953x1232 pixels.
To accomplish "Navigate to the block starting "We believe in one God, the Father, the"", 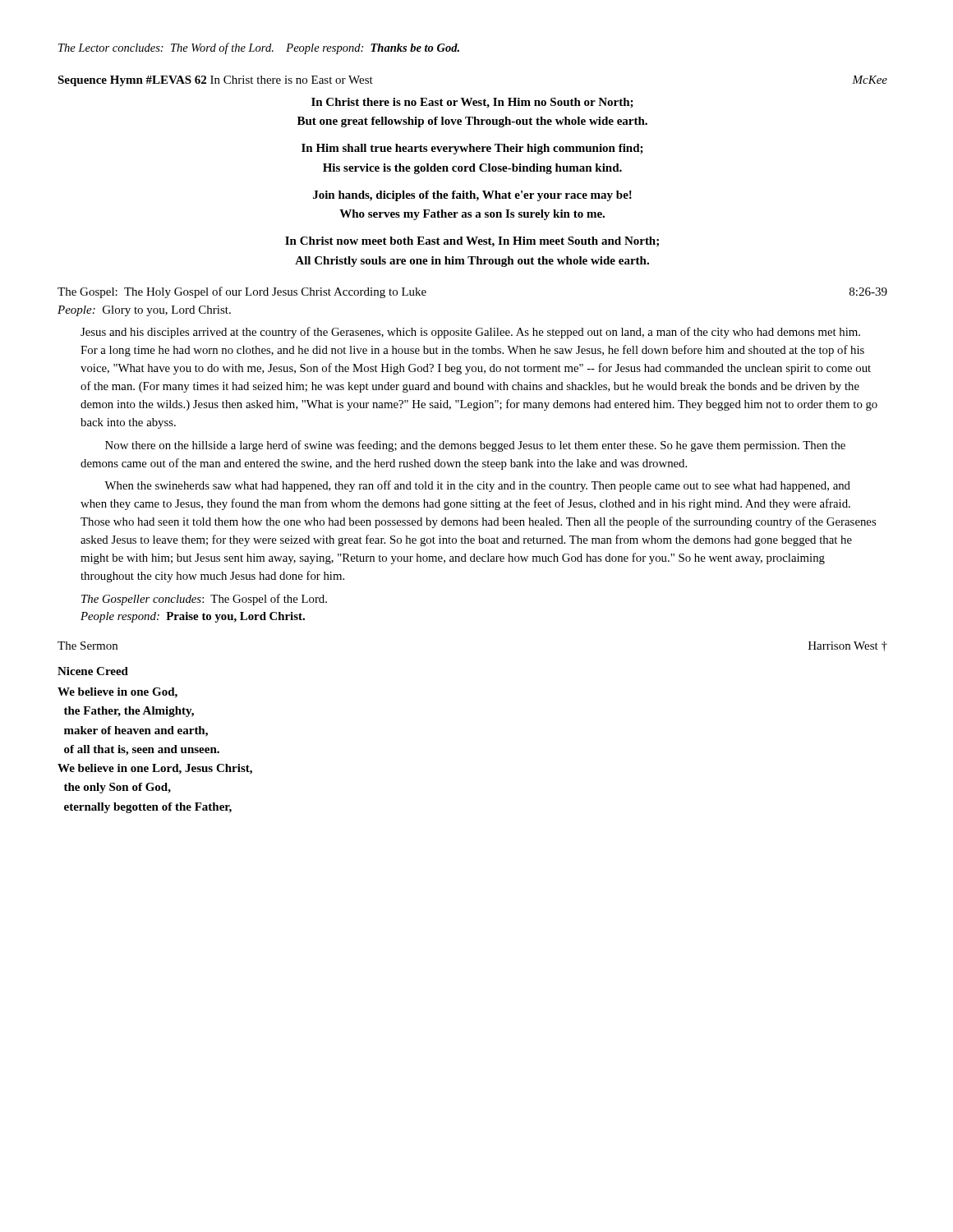I will click(x=117, y=693).
